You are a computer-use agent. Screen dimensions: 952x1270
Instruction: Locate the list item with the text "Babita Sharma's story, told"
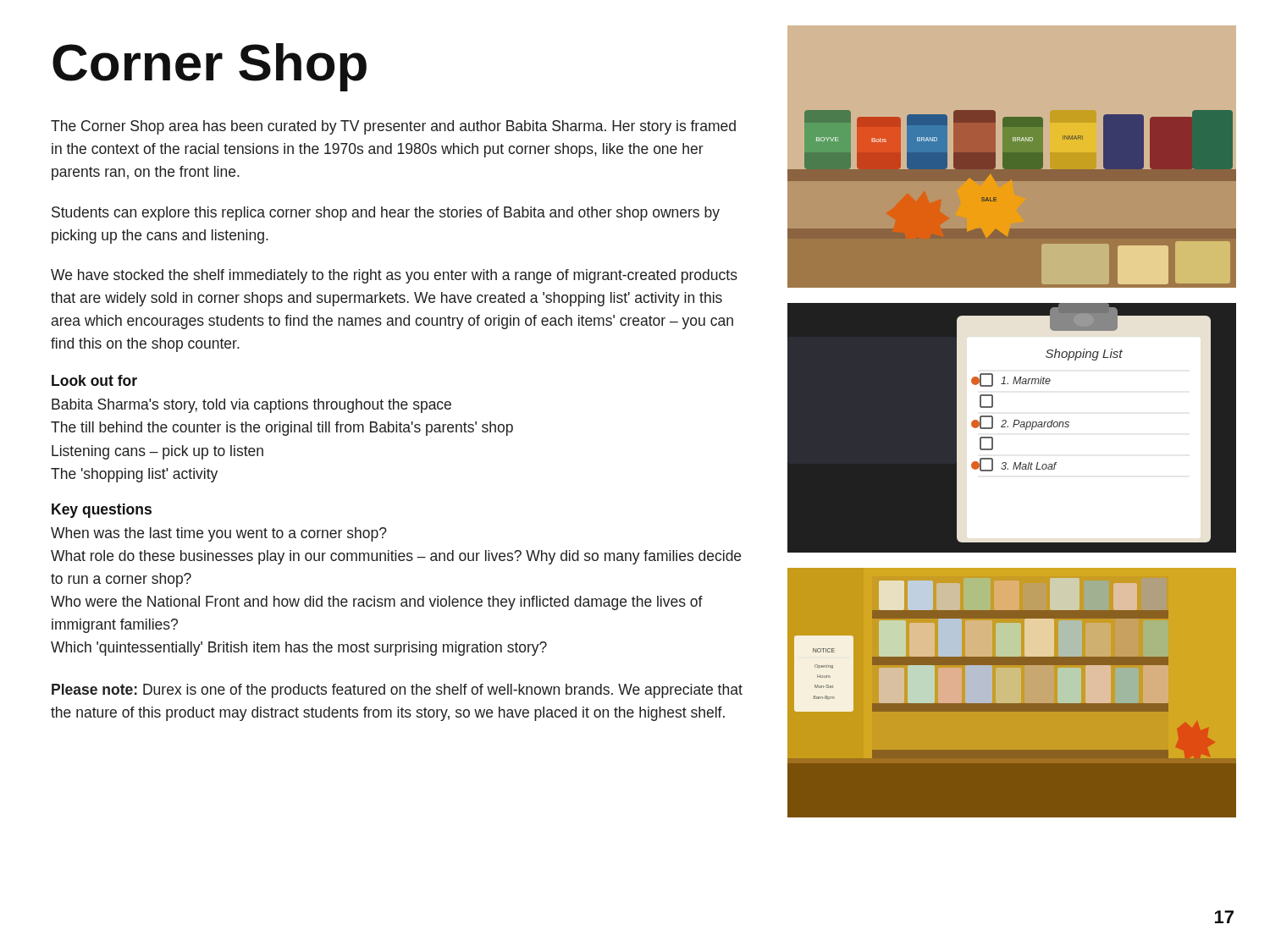pos(251,405)
